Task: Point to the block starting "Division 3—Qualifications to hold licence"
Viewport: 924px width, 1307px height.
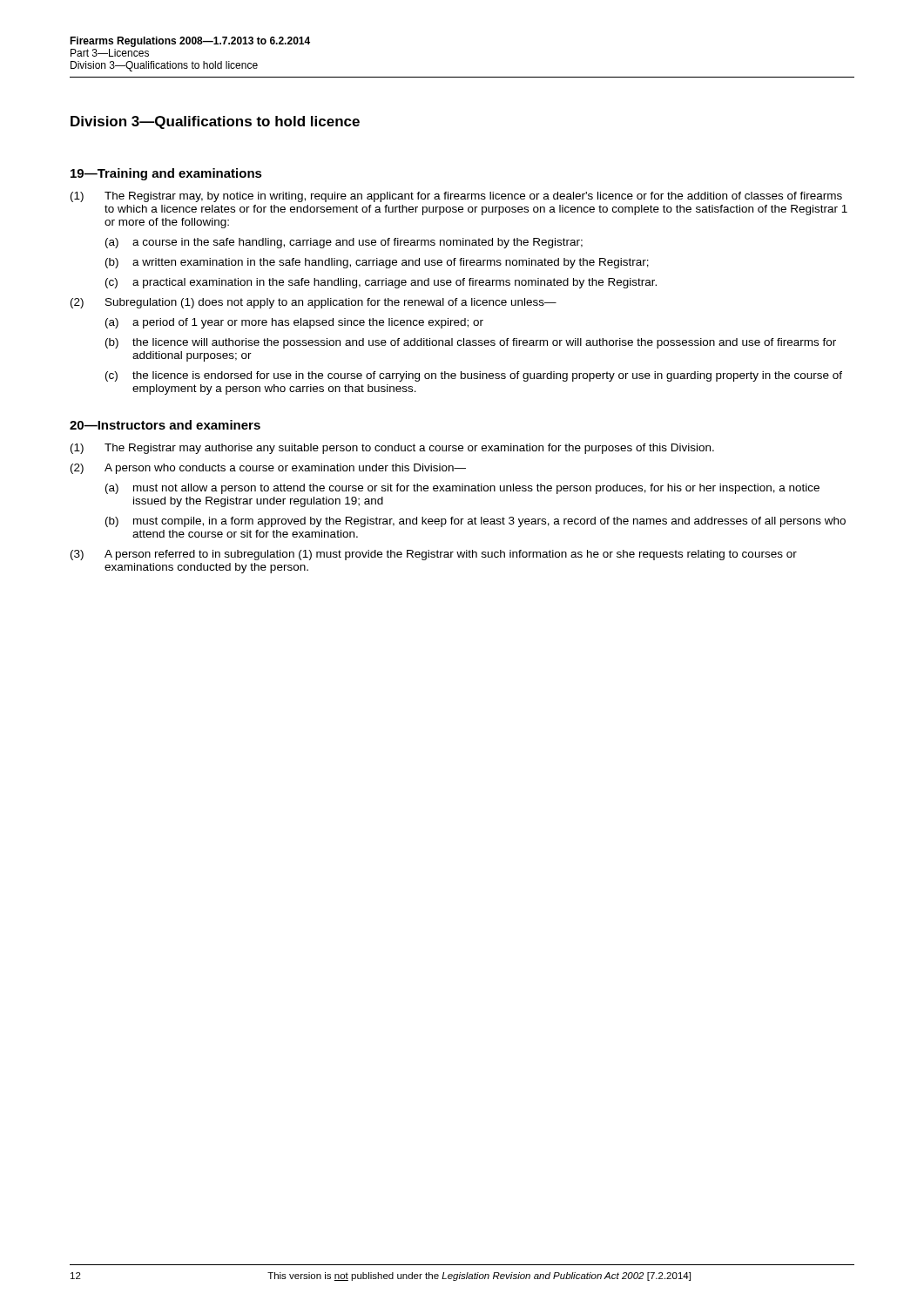Action: coord(215,122)
